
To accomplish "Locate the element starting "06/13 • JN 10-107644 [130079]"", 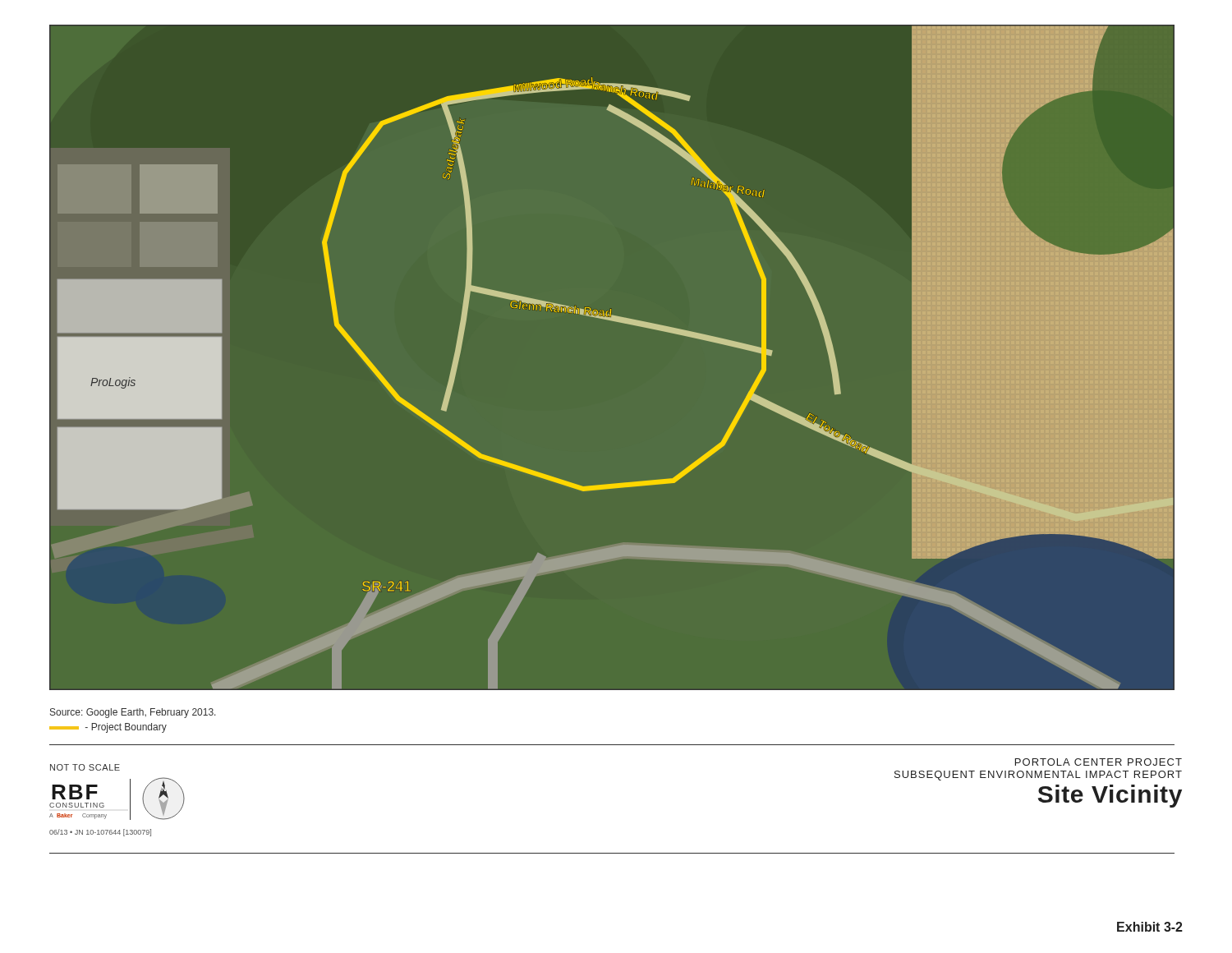I will pyautogui.click(x=101, y=832).
